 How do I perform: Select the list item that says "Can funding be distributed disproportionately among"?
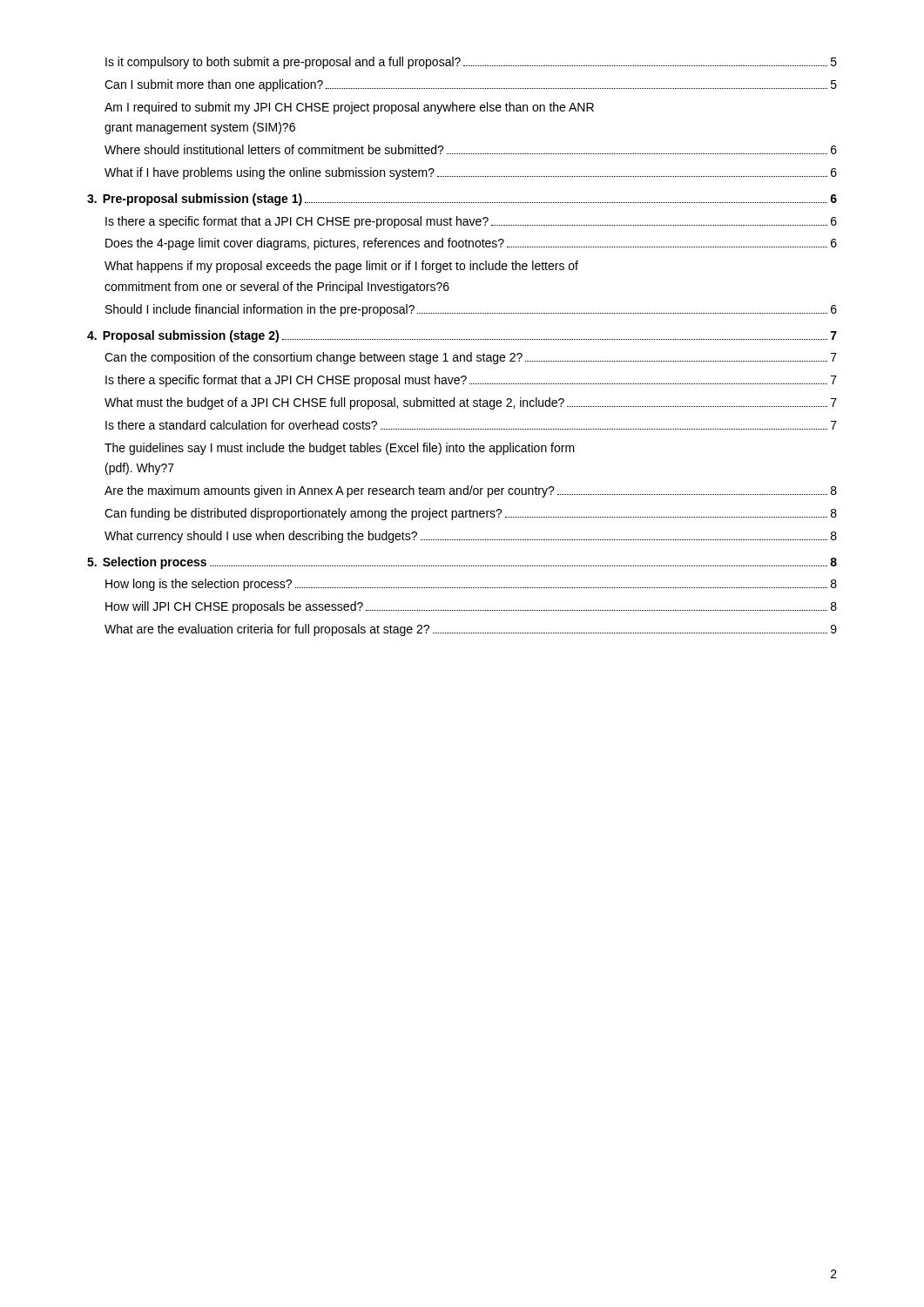pos(471,514)
